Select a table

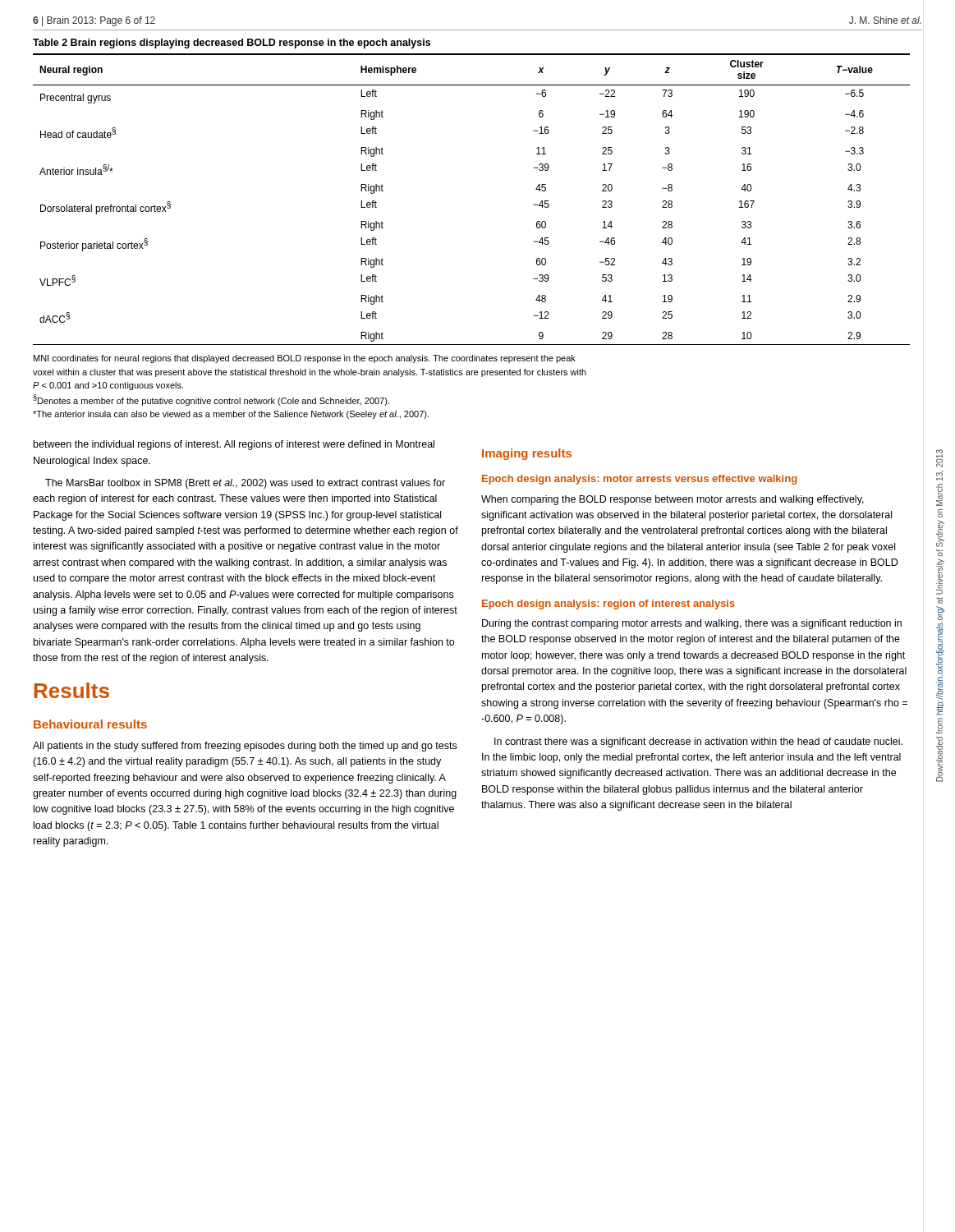[x=471, y=199]
